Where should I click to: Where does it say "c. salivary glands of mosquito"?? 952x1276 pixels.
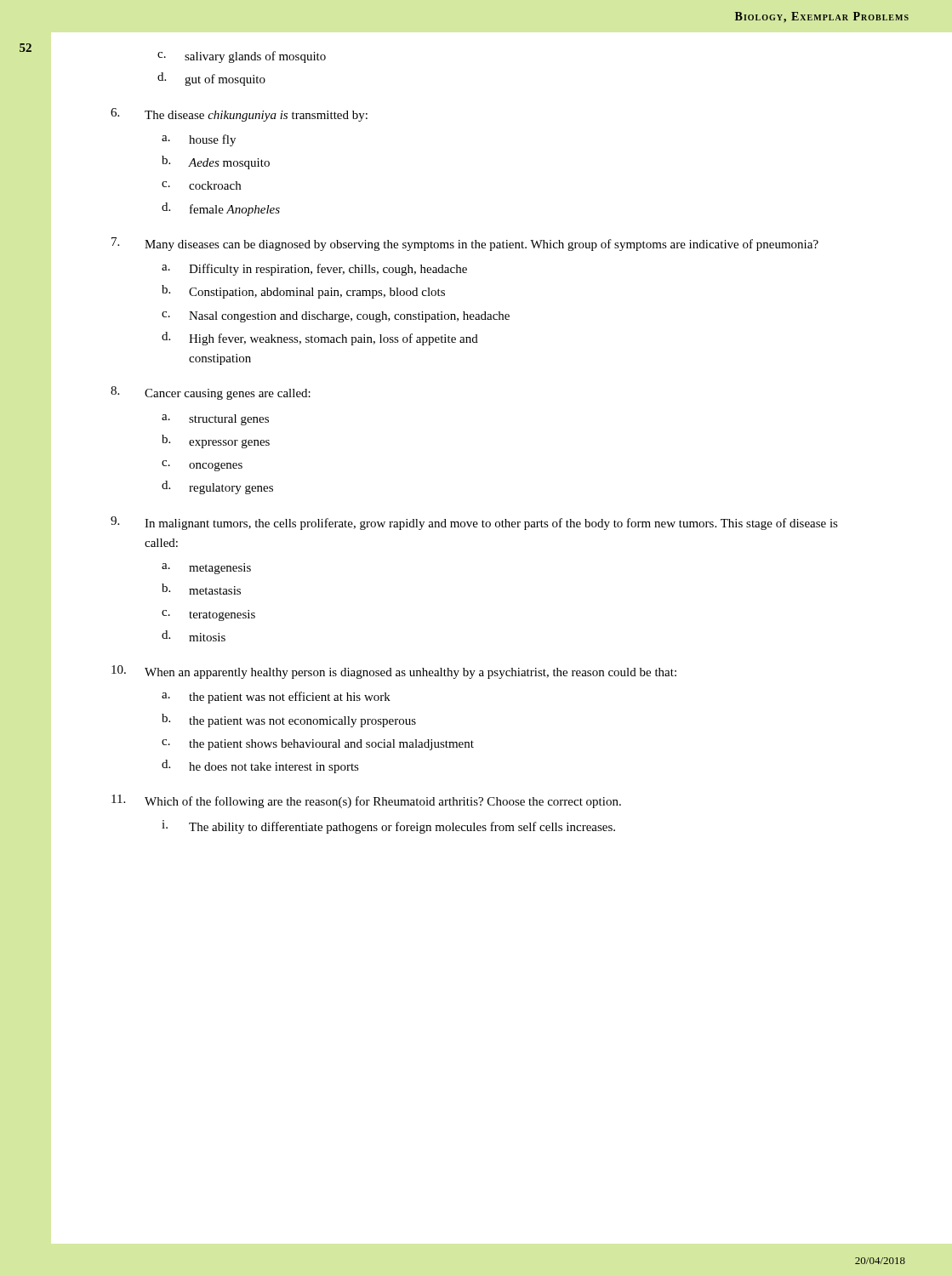pyautogui.click(x=242, y=57)
